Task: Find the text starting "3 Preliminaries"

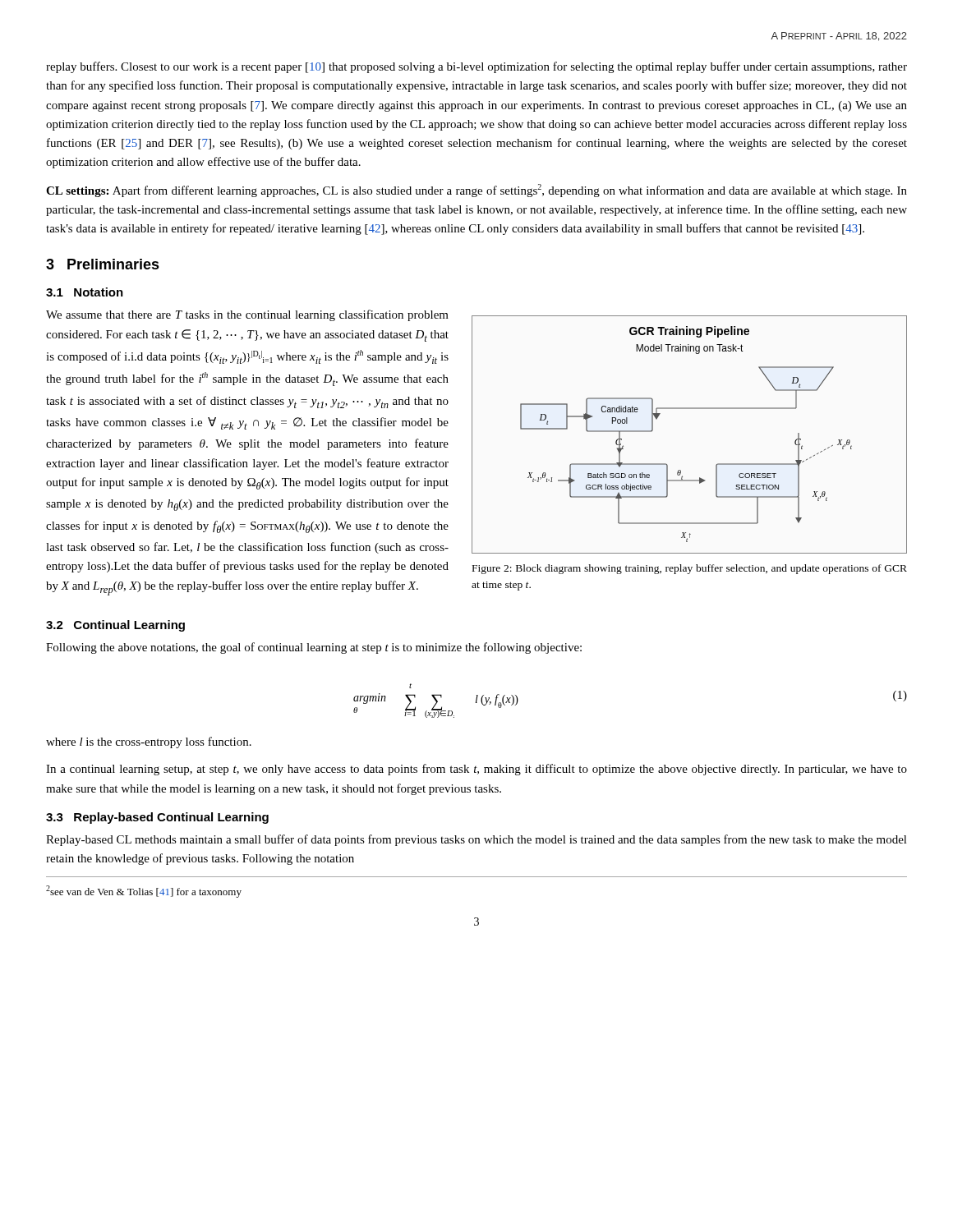Action: coord(103,264)
